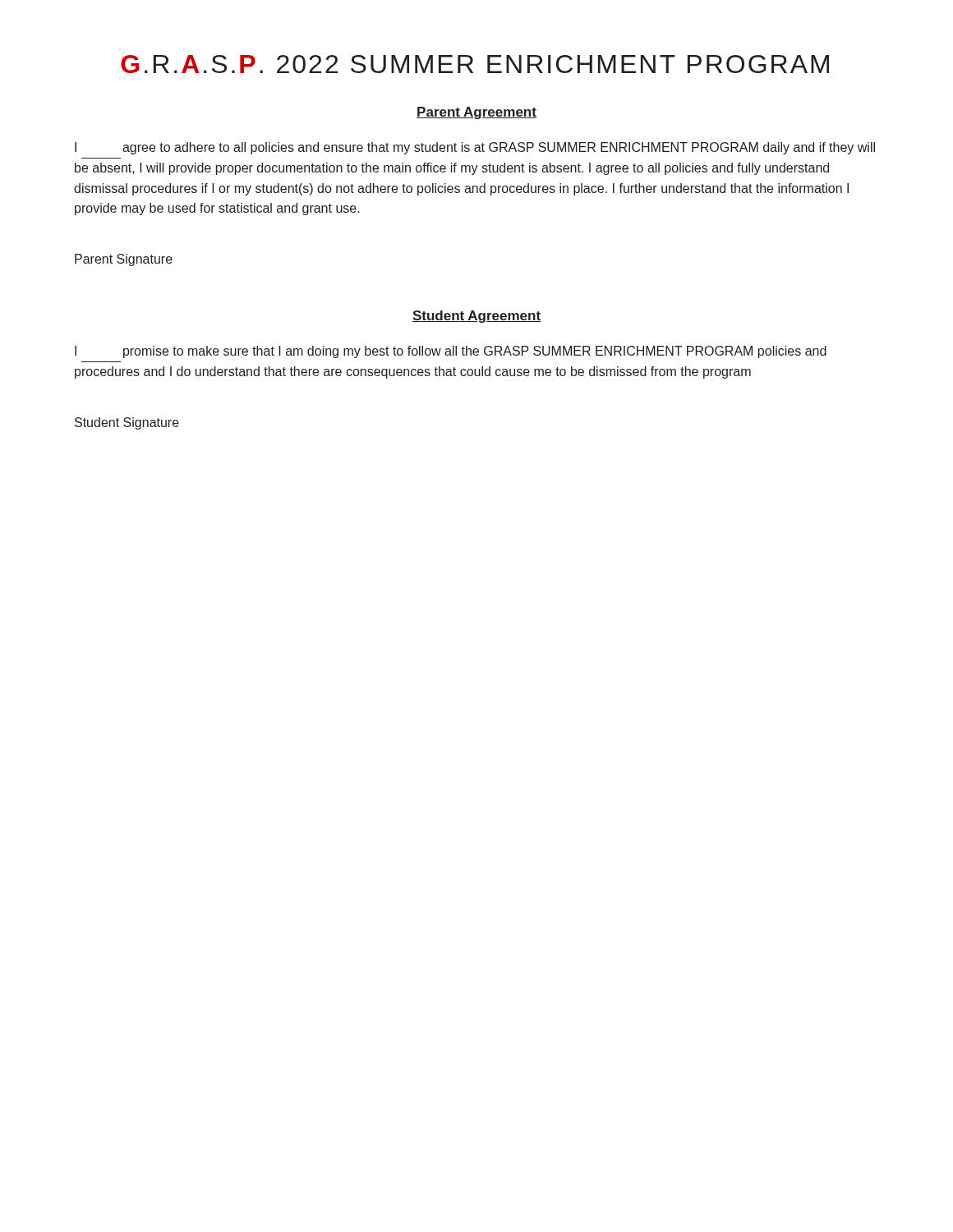
Task: Click on the block starting "Parent Agreement"
Action: pos(476,112)
